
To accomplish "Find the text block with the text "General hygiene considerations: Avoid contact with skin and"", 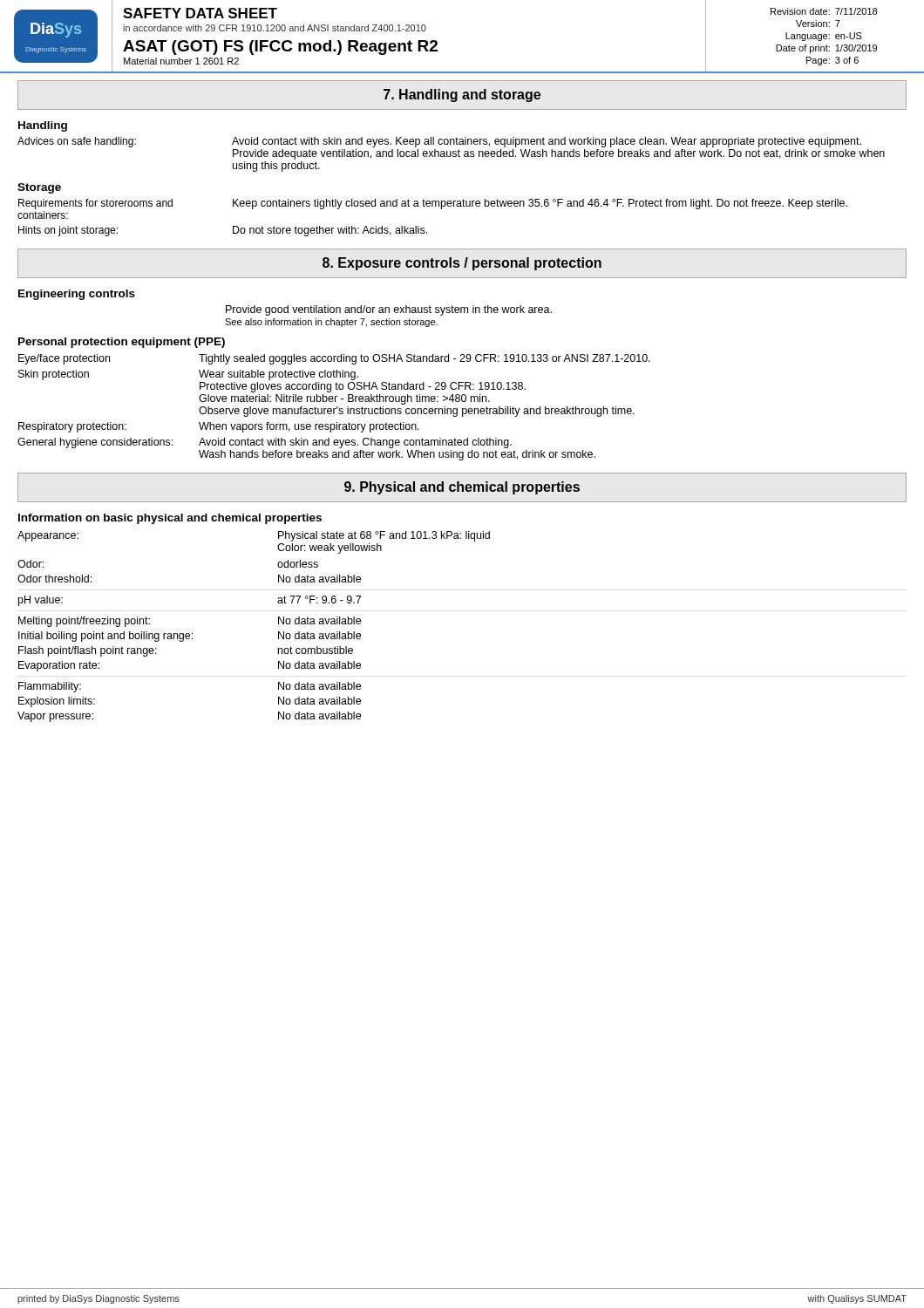I will 462,448.
